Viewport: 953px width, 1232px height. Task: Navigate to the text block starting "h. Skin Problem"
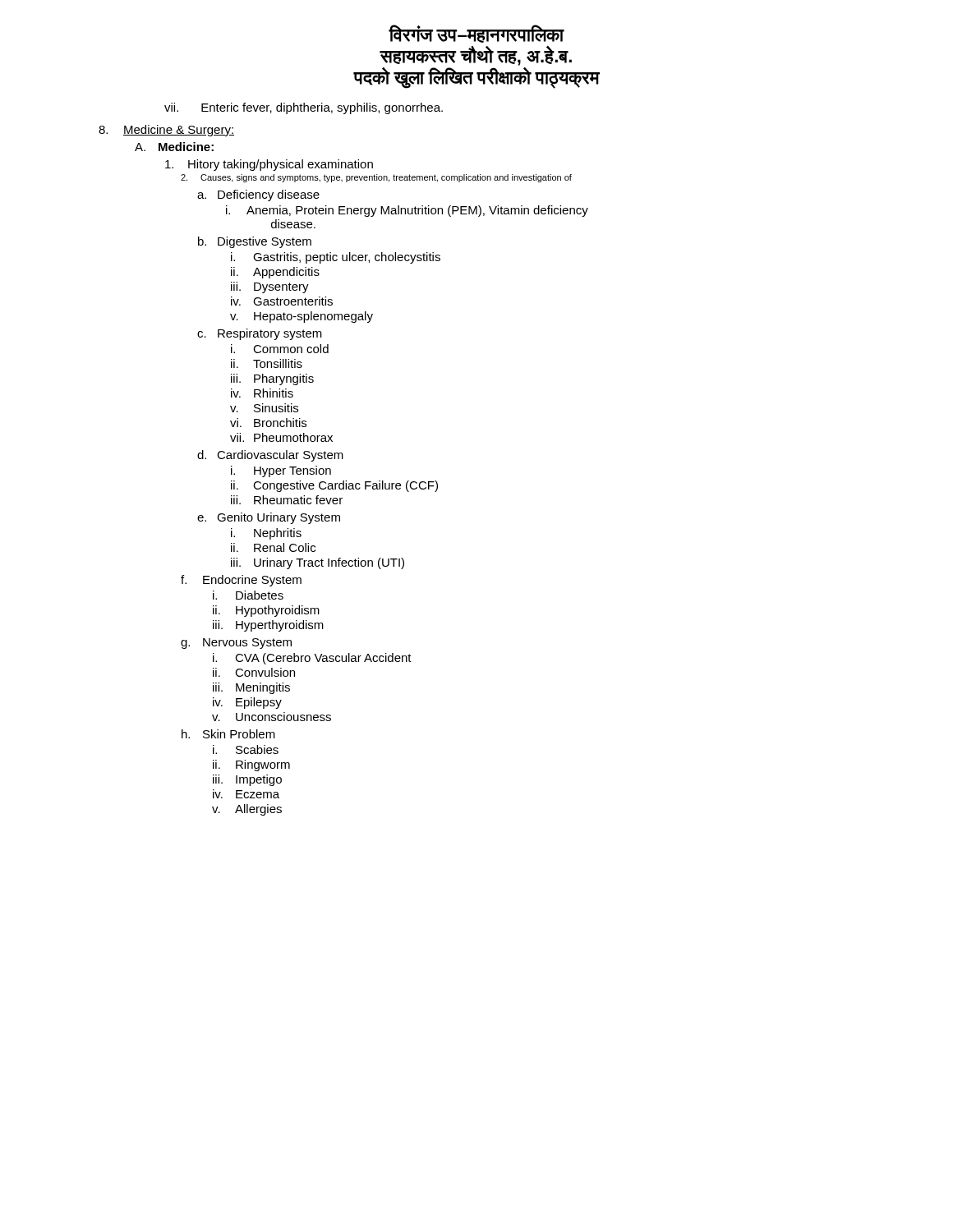click(x=228, y=734)
